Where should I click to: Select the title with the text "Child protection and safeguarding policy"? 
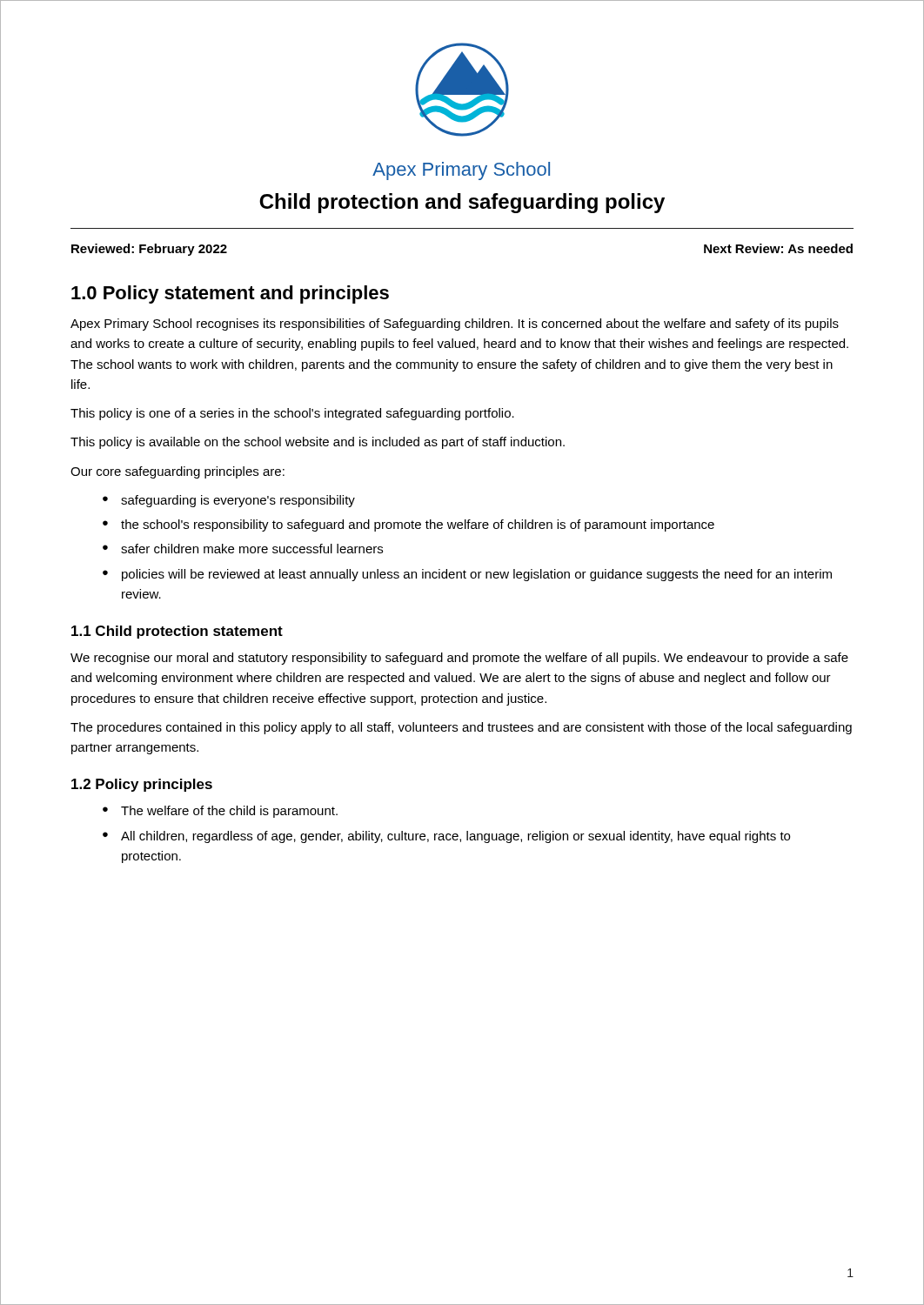(x=462, y=201)
